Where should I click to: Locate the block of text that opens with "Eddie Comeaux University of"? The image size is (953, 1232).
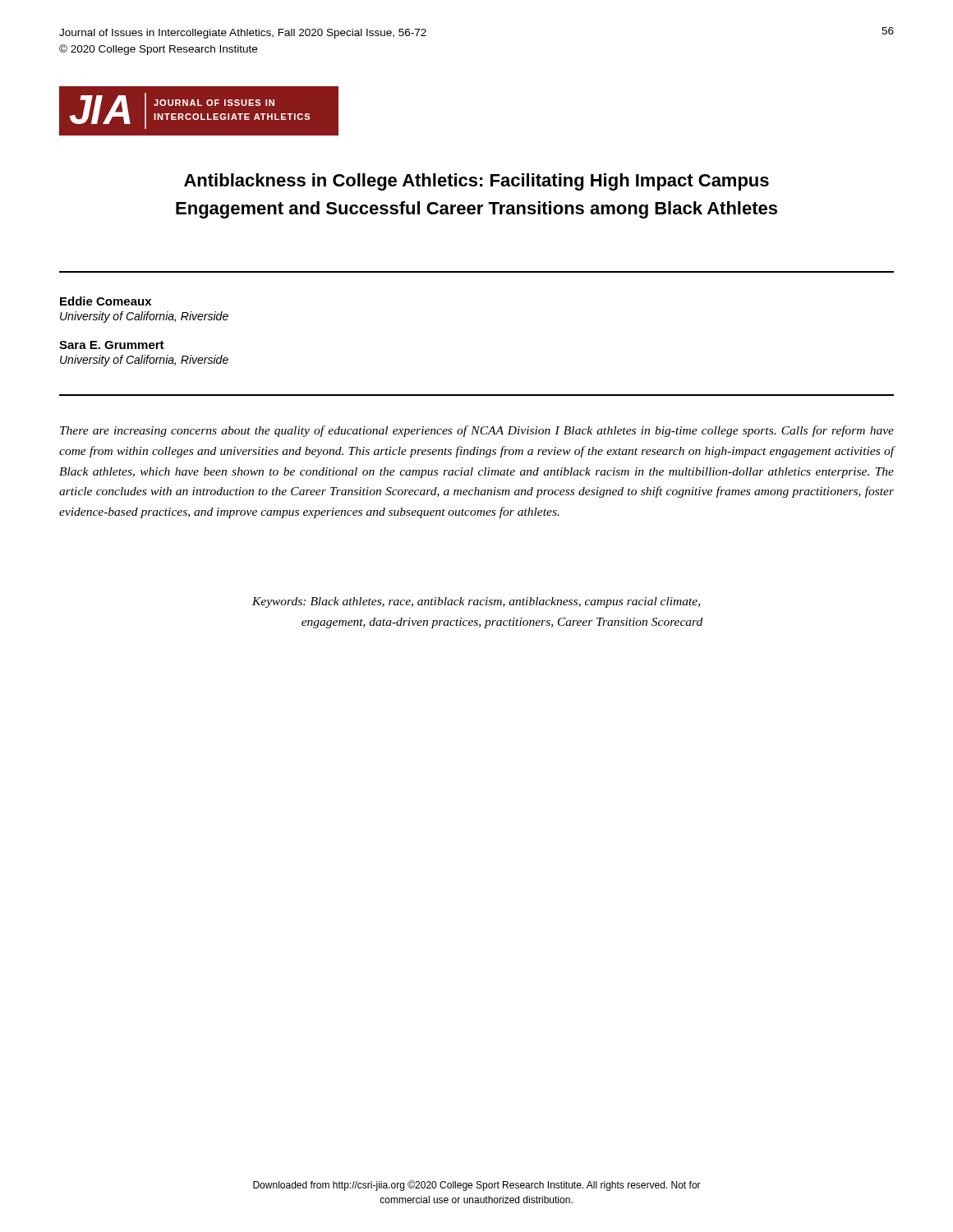pos(144,330)
